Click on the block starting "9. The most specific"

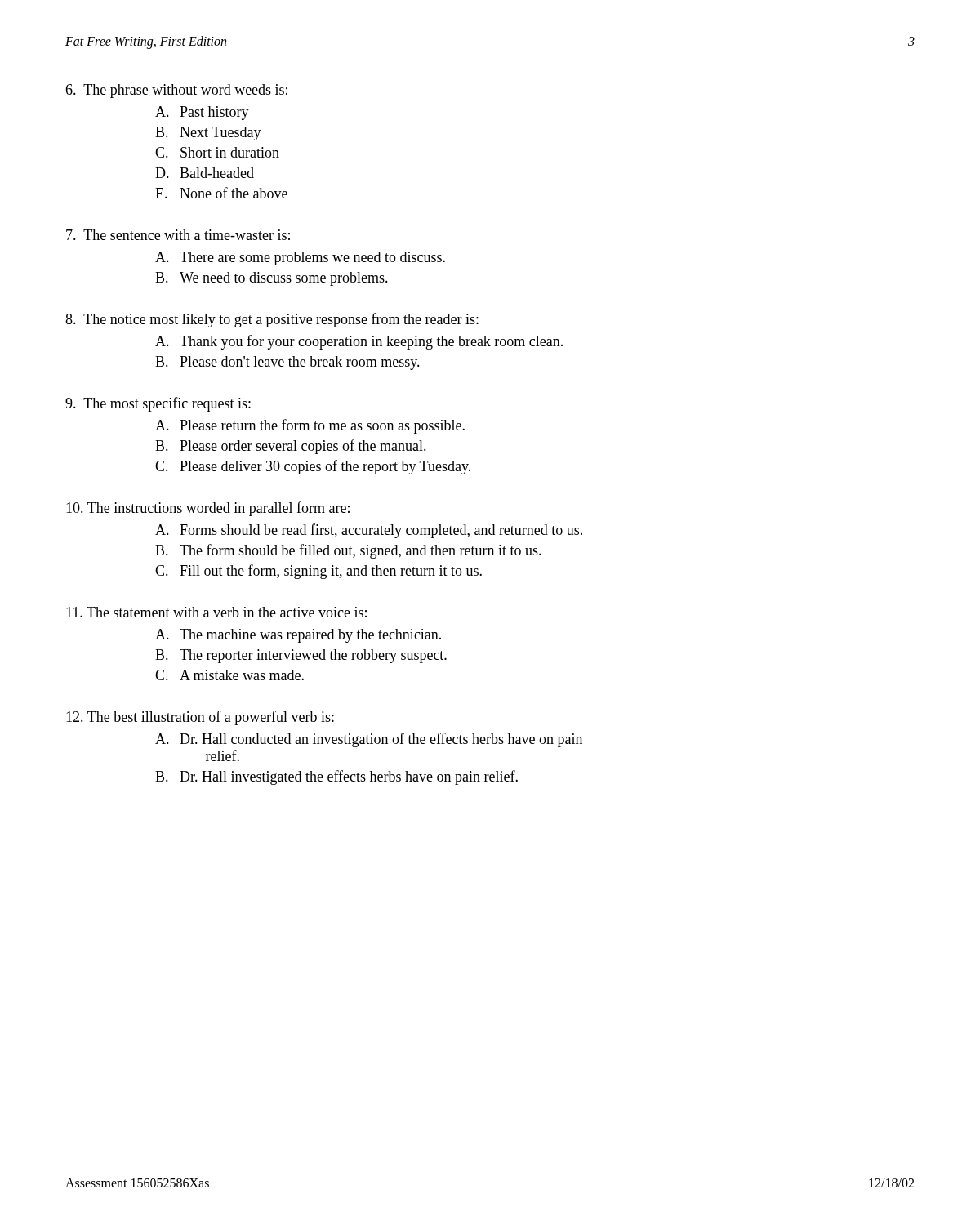(158, 404)
